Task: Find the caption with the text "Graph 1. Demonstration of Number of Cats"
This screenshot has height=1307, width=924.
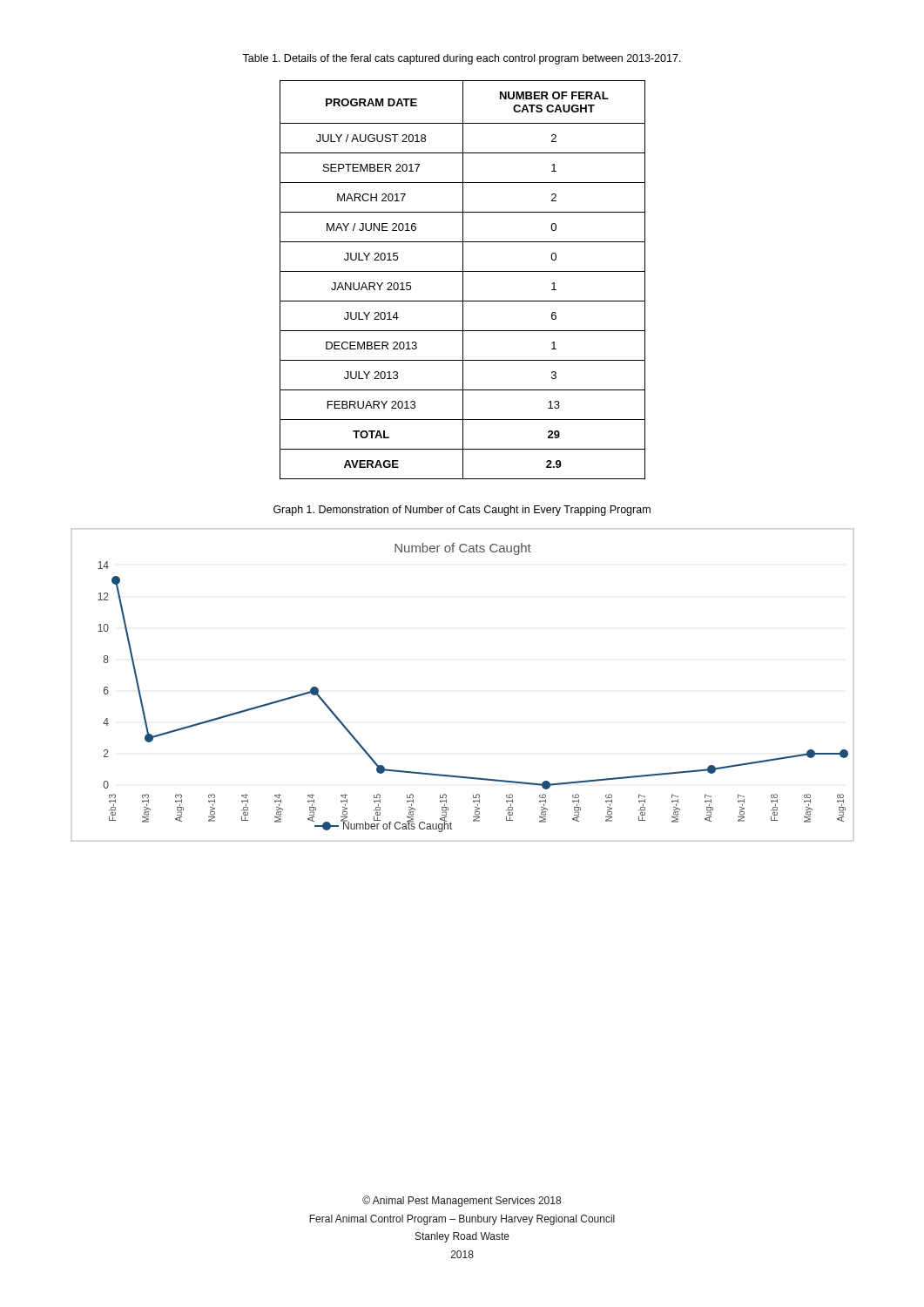Action: 462,510
